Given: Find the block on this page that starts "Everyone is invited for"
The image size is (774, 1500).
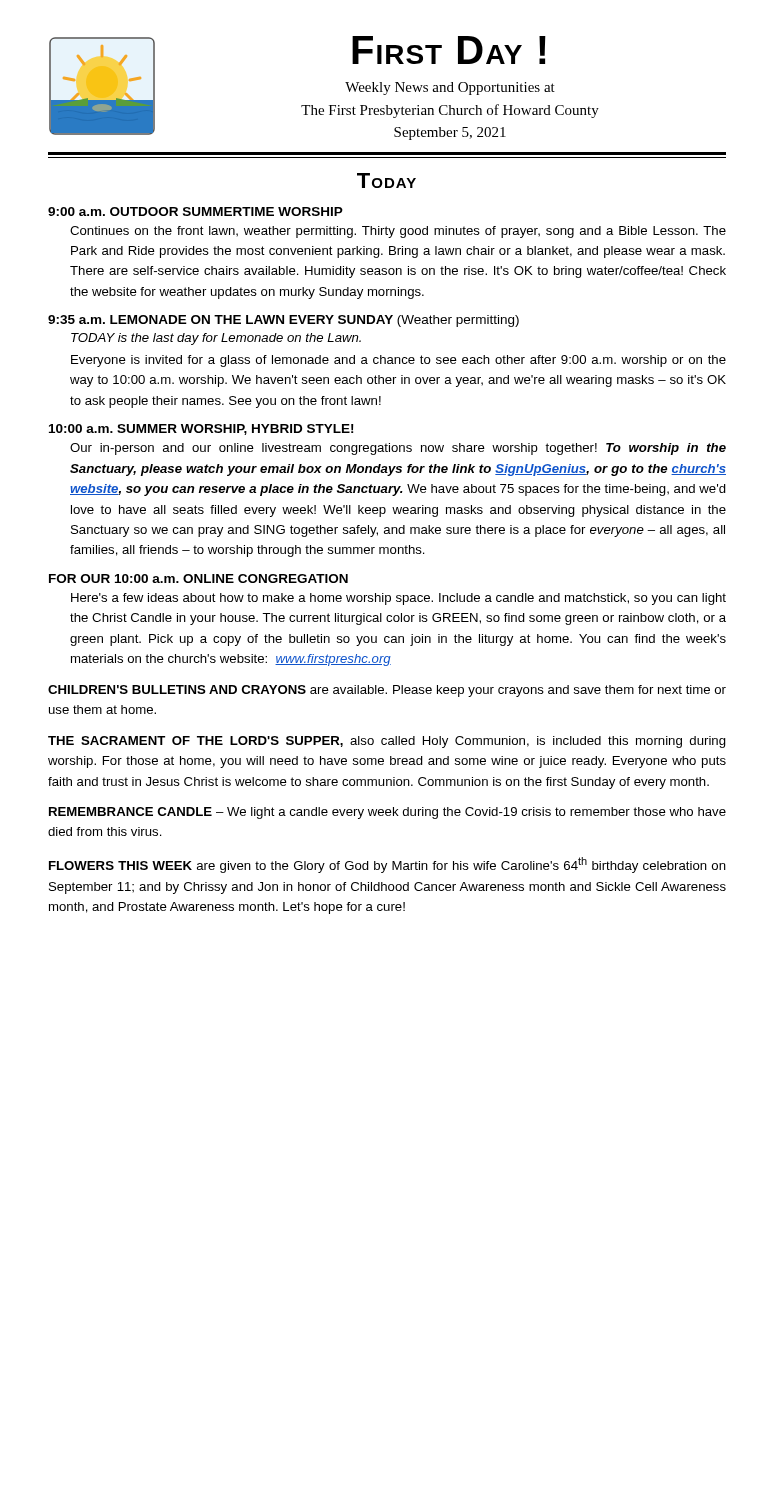Looking at the screenshot, I should pyautogui.click(x=398, y=380).
